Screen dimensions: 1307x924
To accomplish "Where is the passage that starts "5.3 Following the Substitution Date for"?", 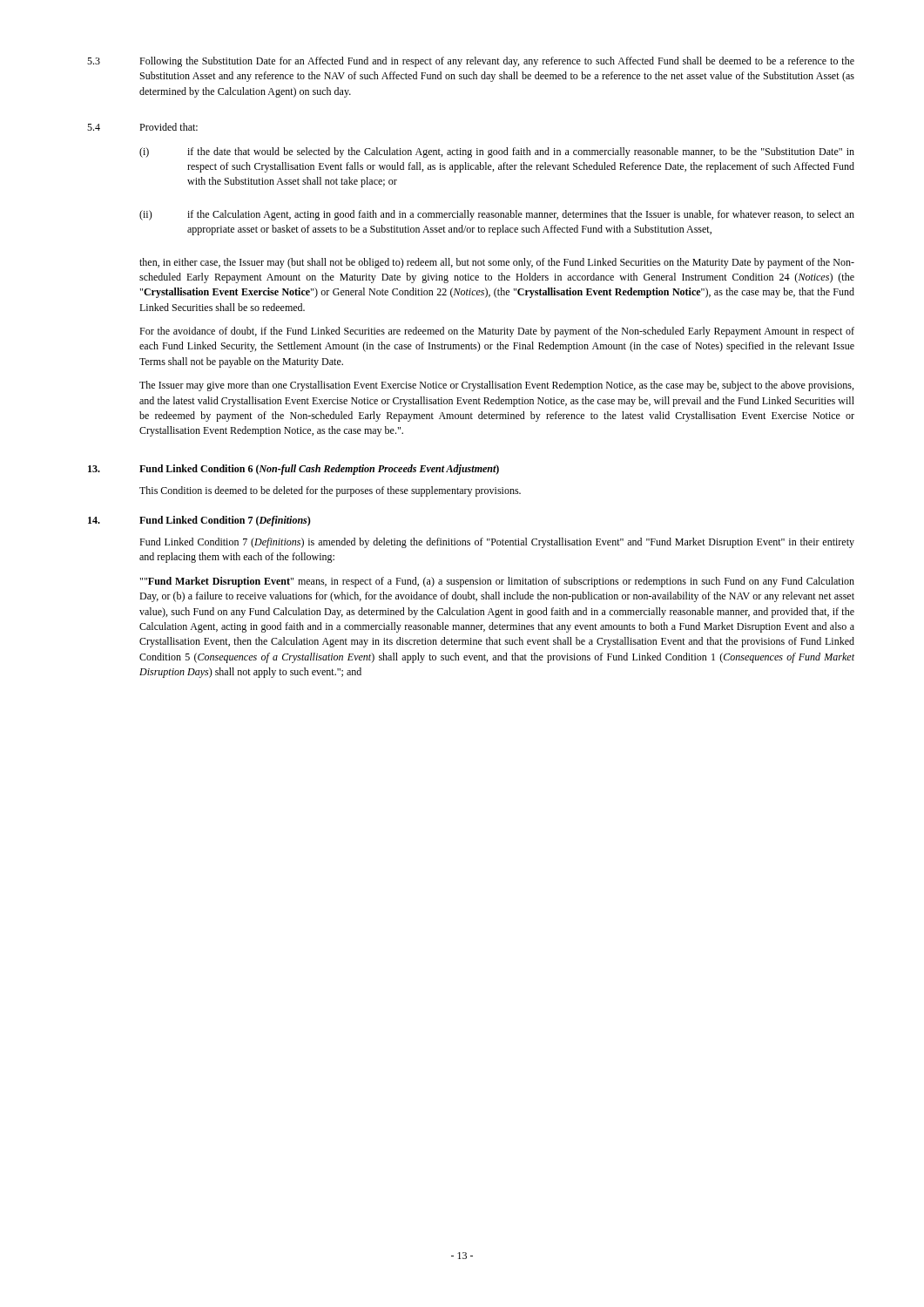I will point(471,81).
